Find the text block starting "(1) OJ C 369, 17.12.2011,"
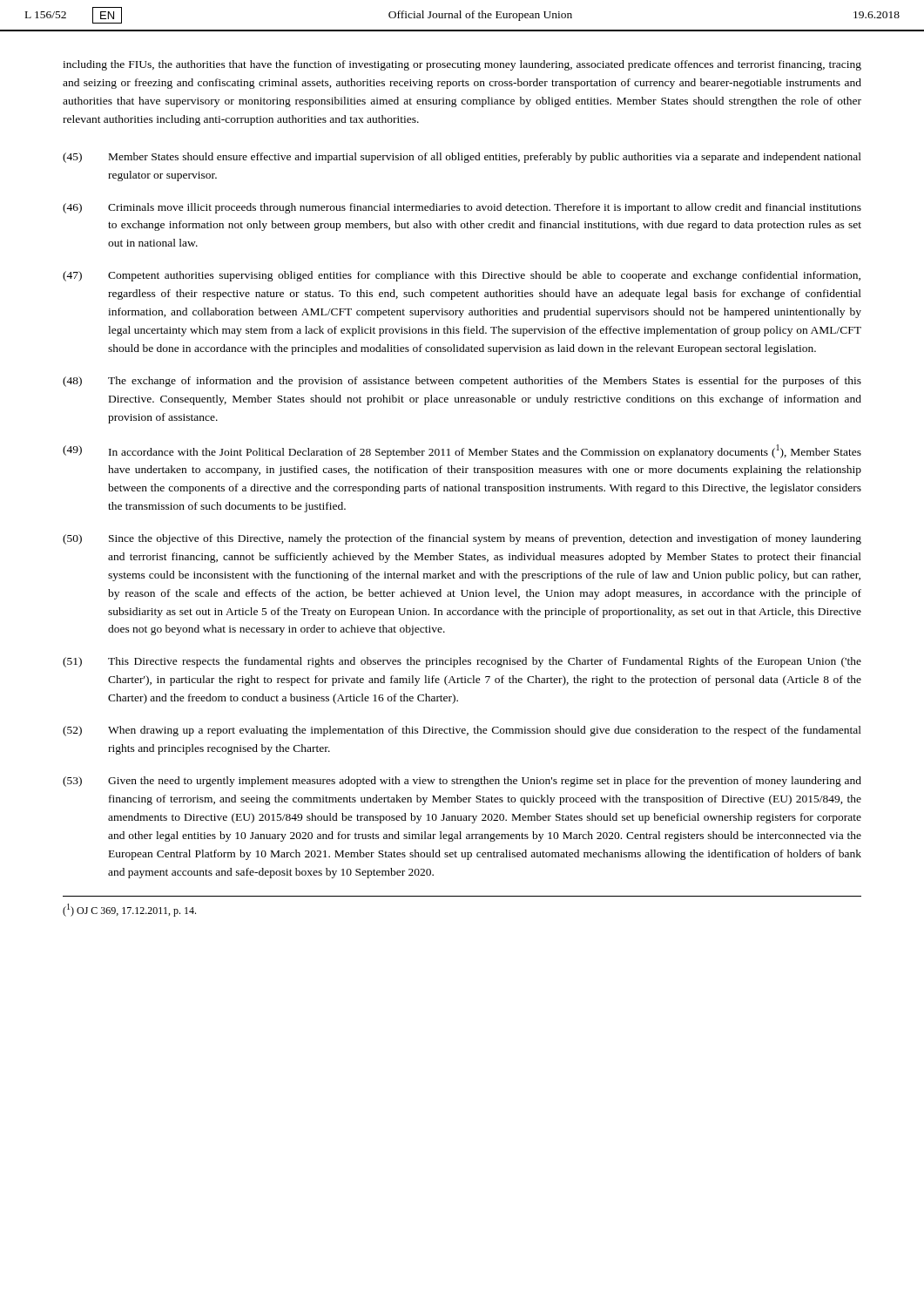924x1307 pixels. (x=130, y=909)
